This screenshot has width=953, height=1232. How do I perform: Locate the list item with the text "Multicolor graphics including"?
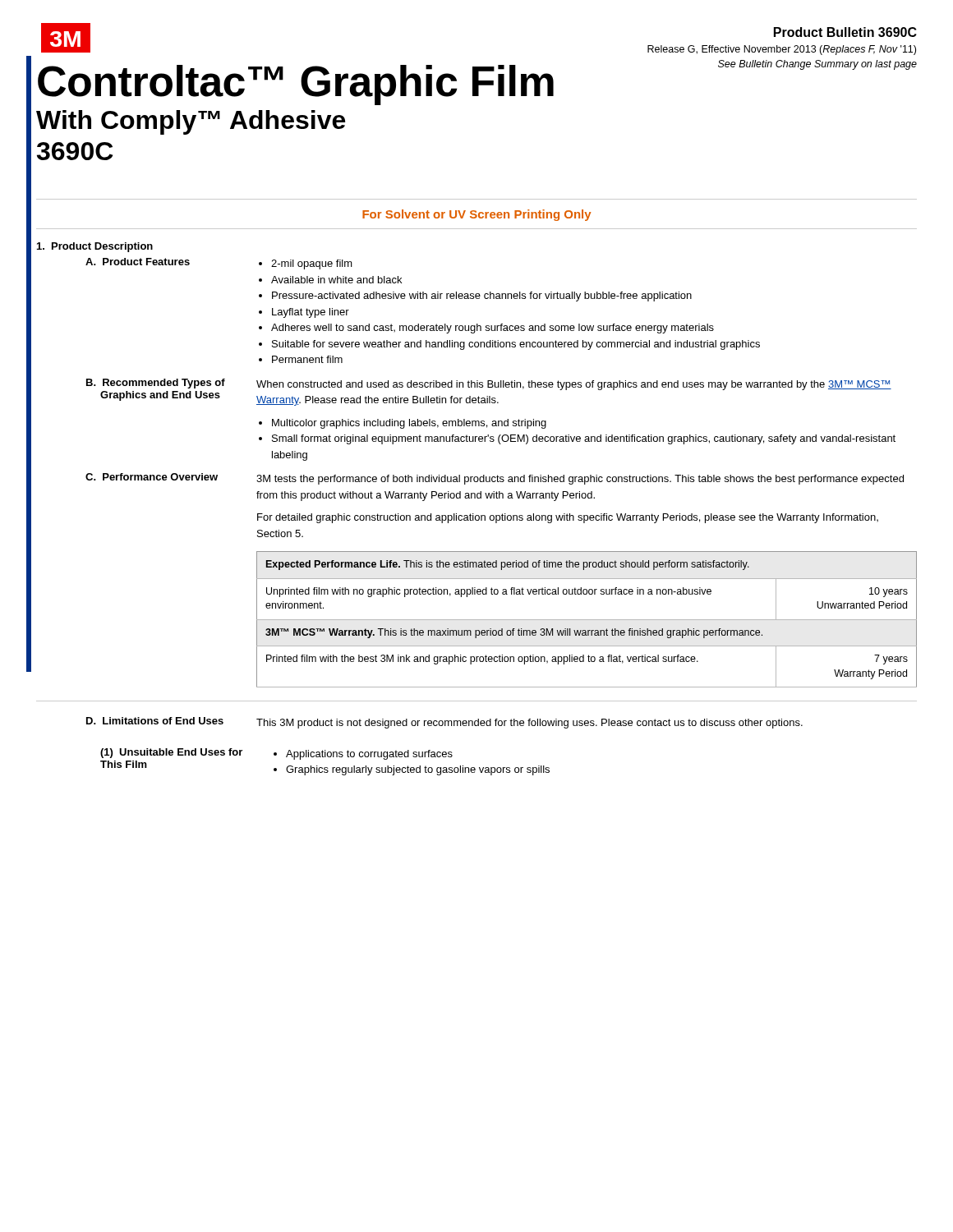409,422
